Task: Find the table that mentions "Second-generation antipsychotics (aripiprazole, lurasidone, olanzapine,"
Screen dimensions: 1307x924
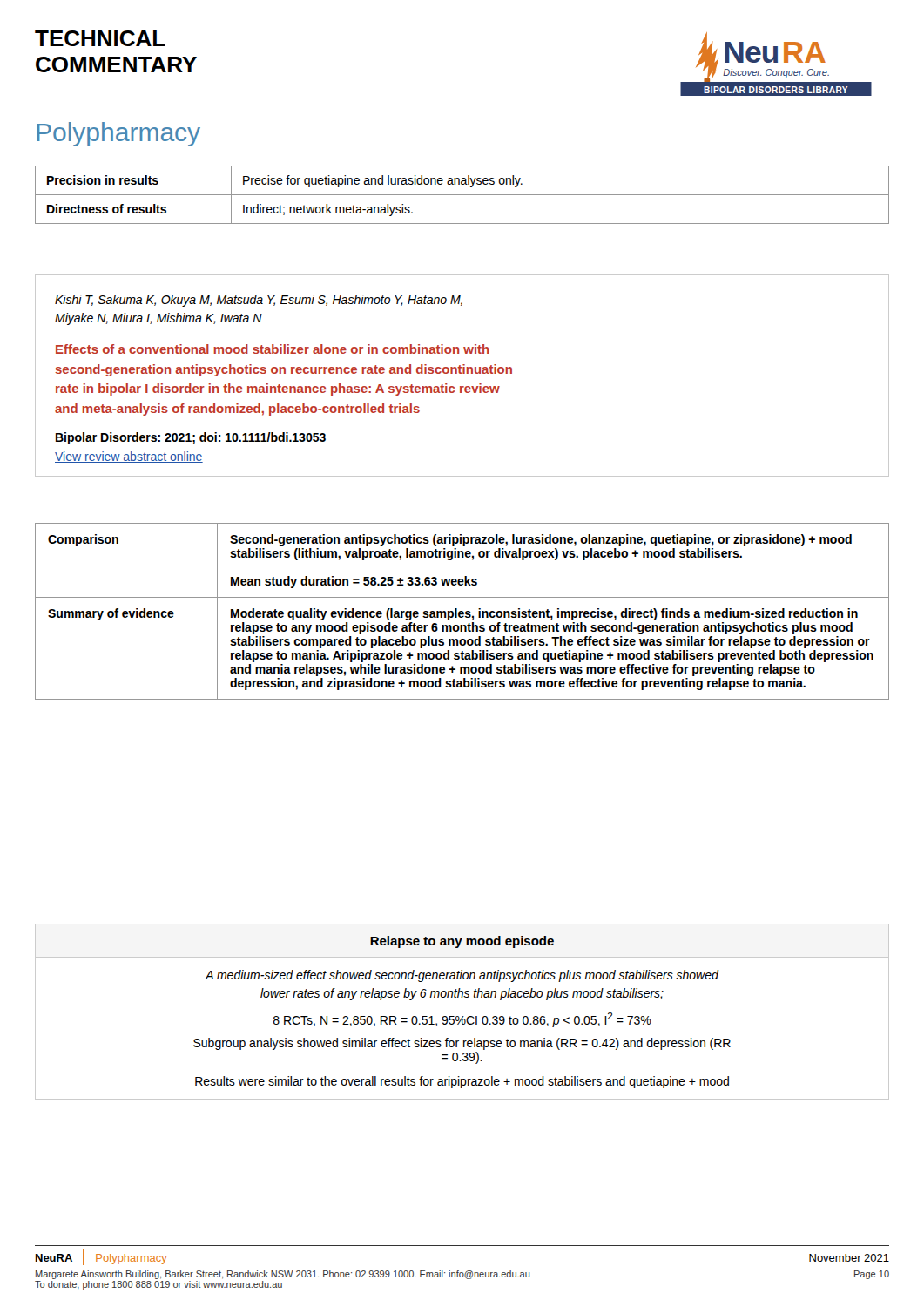Action: tap(462, 611)
